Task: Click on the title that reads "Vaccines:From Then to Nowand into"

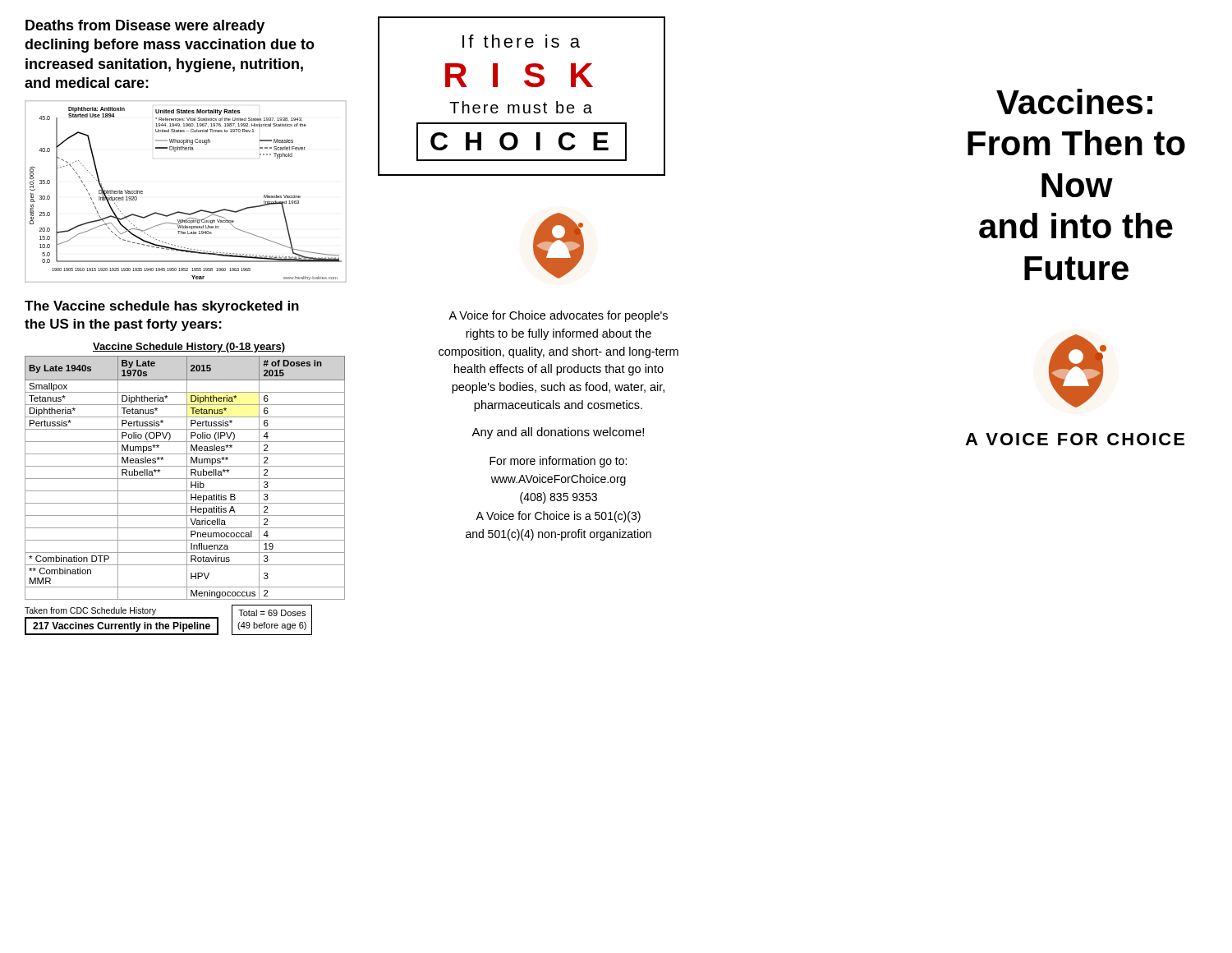Action: click(1076, 186)
